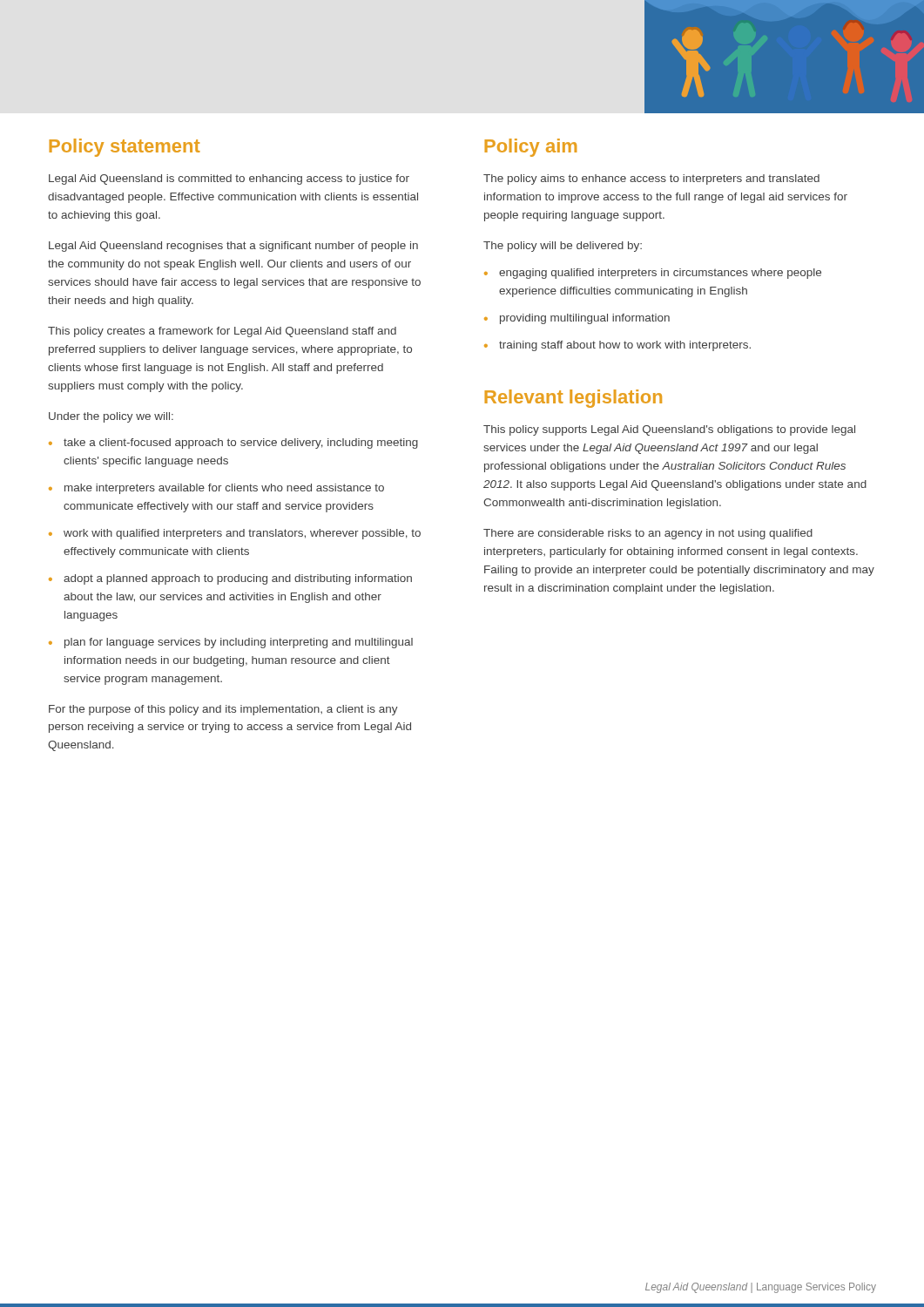The image size is (924, 1307).
Task: Find "The policy will be delivered by:" on this page
Action: (x=563, y=245)
